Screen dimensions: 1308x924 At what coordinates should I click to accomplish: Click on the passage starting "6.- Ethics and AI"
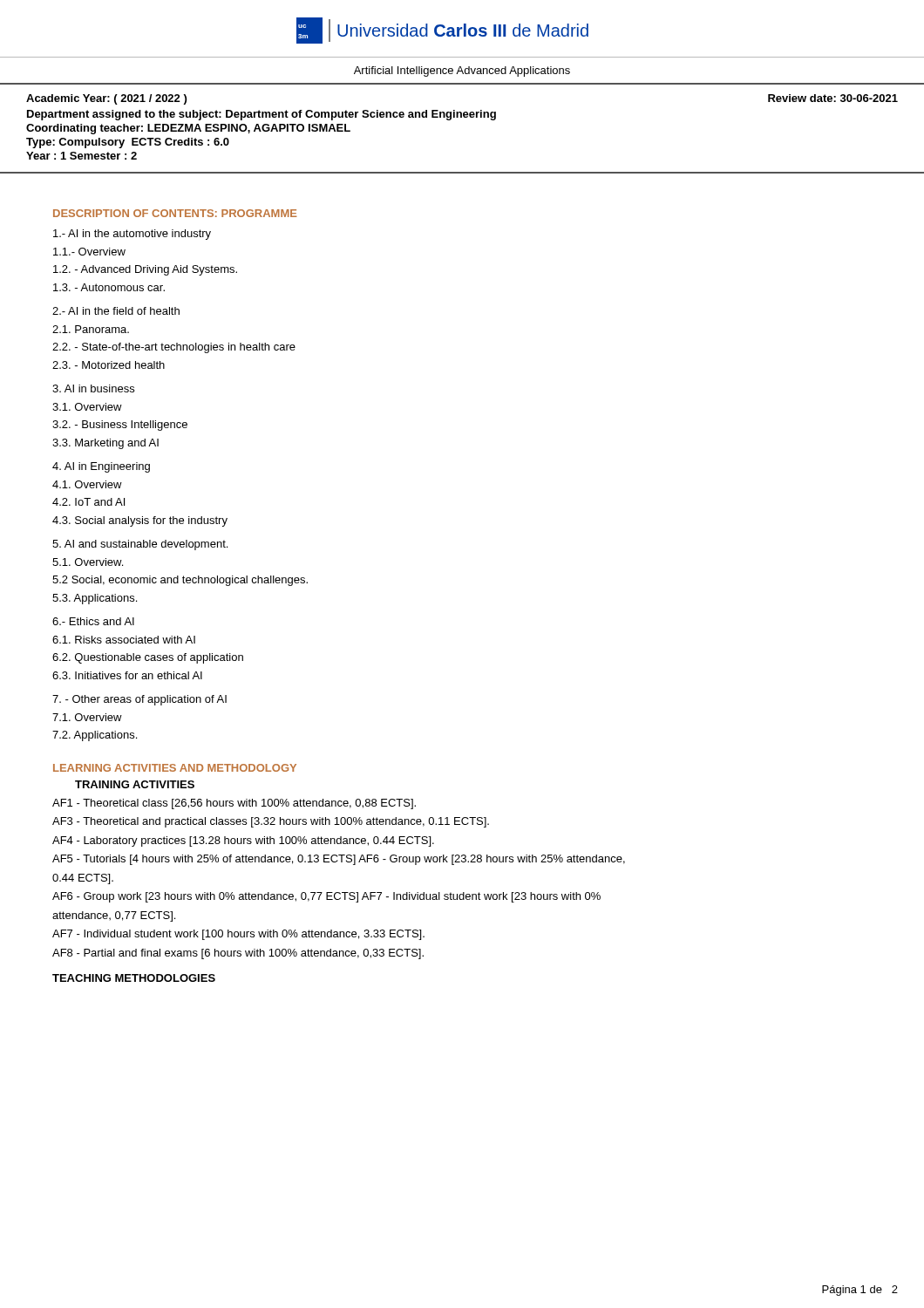click(x=94, y=621)
